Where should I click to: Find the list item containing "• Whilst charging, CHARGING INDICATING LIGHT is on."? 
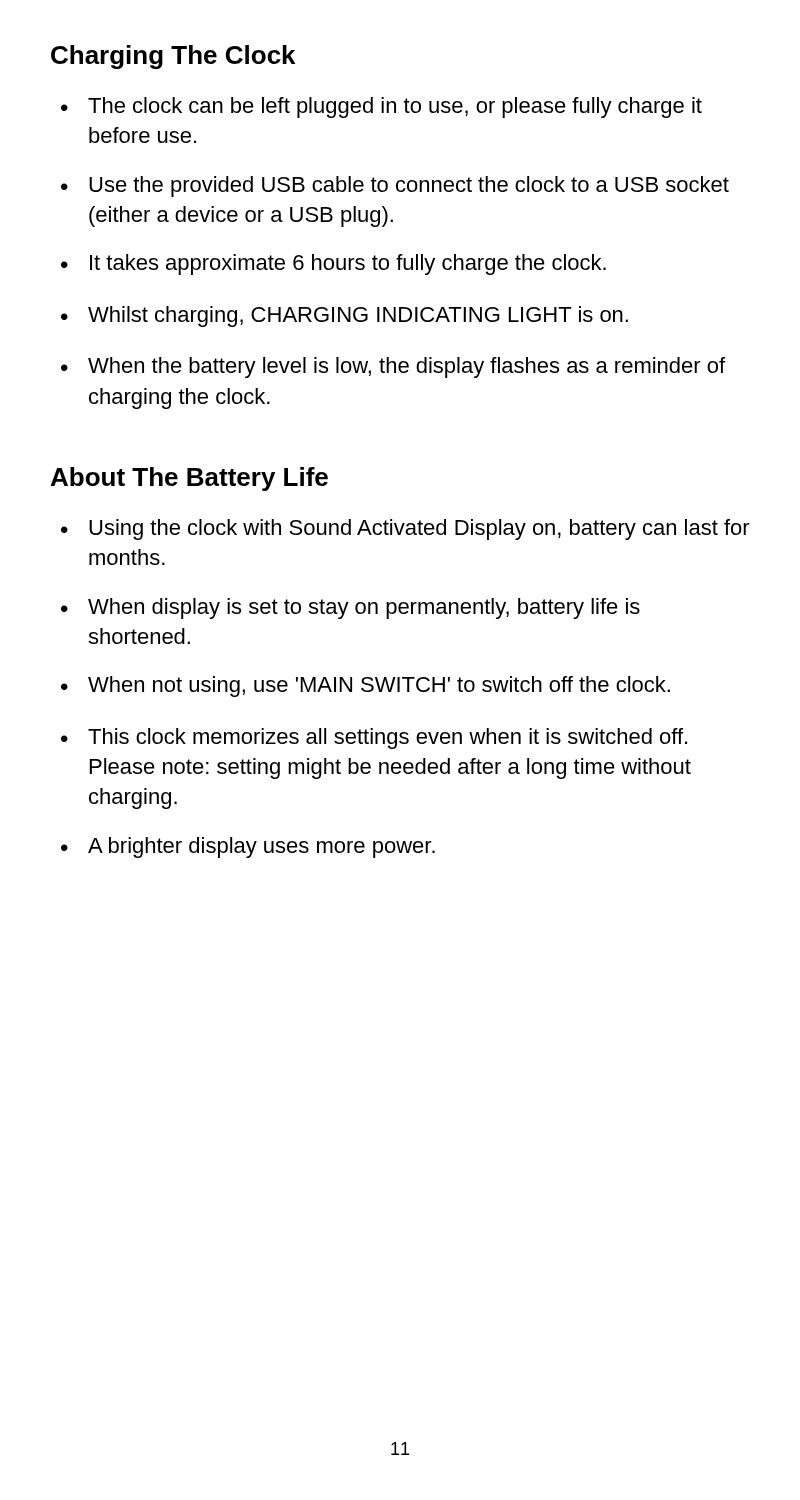pyautogui.click(x=405, y=316)
